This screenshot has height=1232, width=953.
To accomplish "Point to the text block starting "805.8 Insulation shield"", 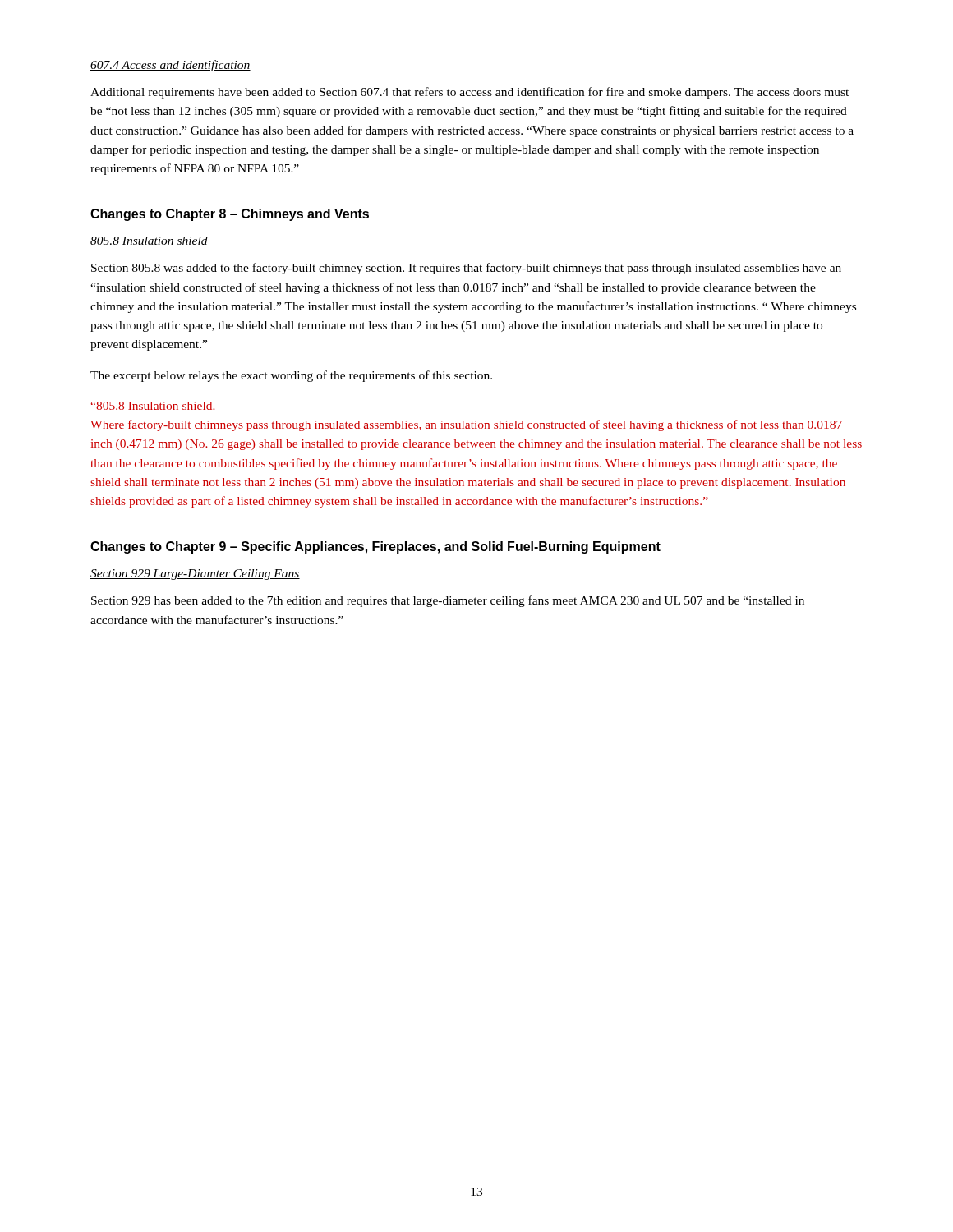I will [149, 240].
